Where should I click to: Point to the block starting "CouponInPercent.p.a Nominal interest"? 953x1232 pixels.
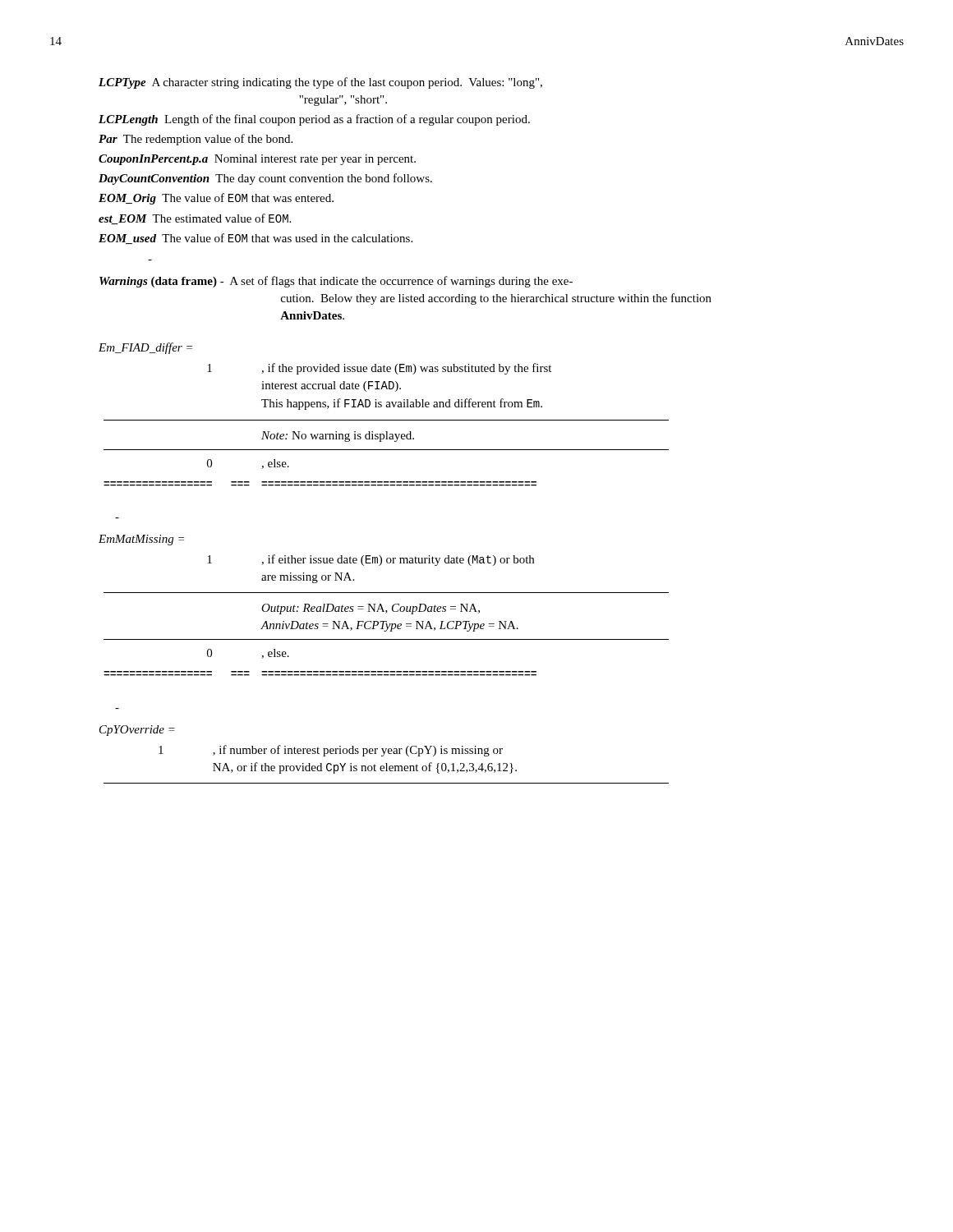258,158
